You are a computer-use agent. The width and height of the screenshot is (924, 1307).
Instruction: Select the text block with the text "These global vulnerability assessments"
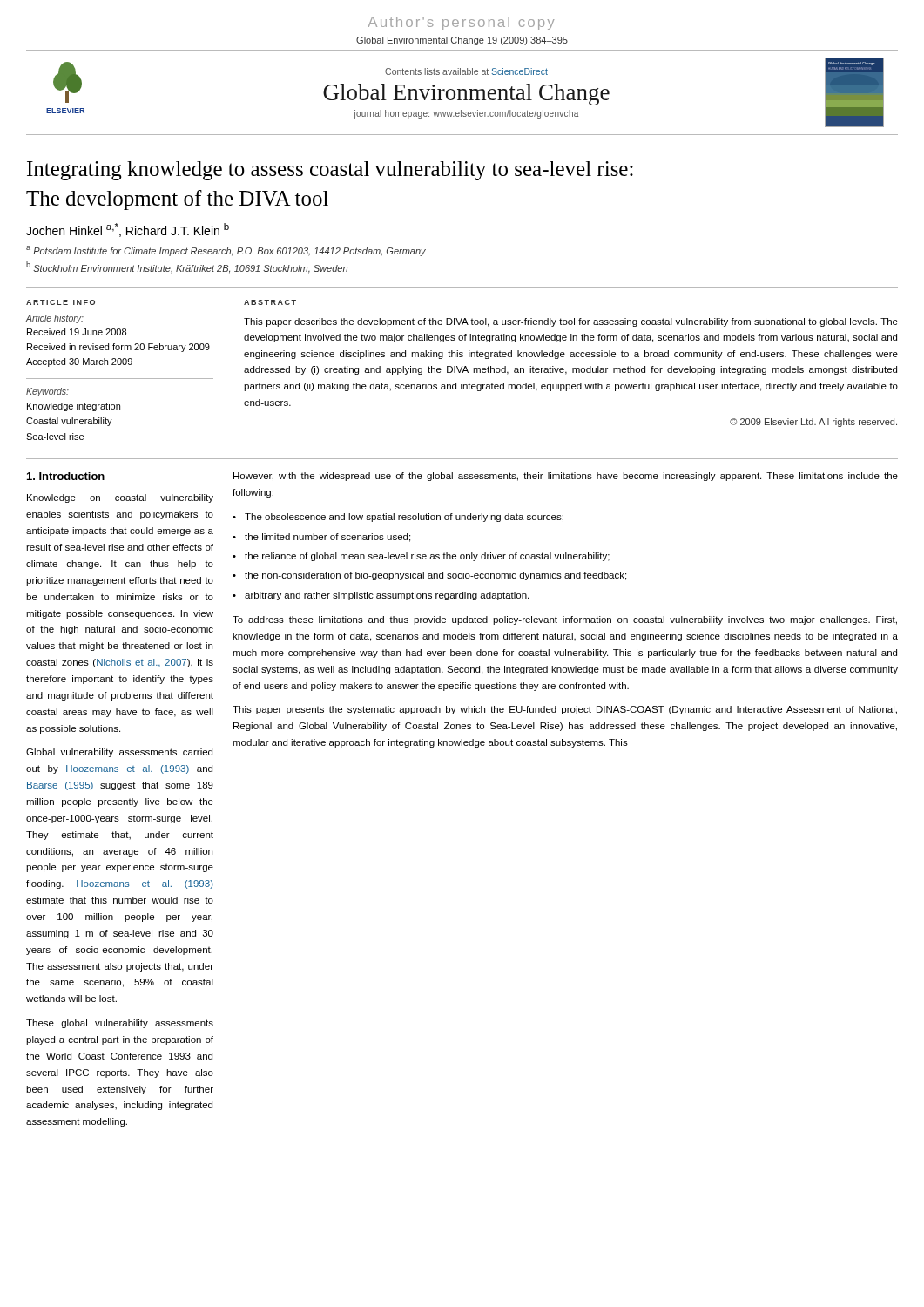tap(120, 1072)
